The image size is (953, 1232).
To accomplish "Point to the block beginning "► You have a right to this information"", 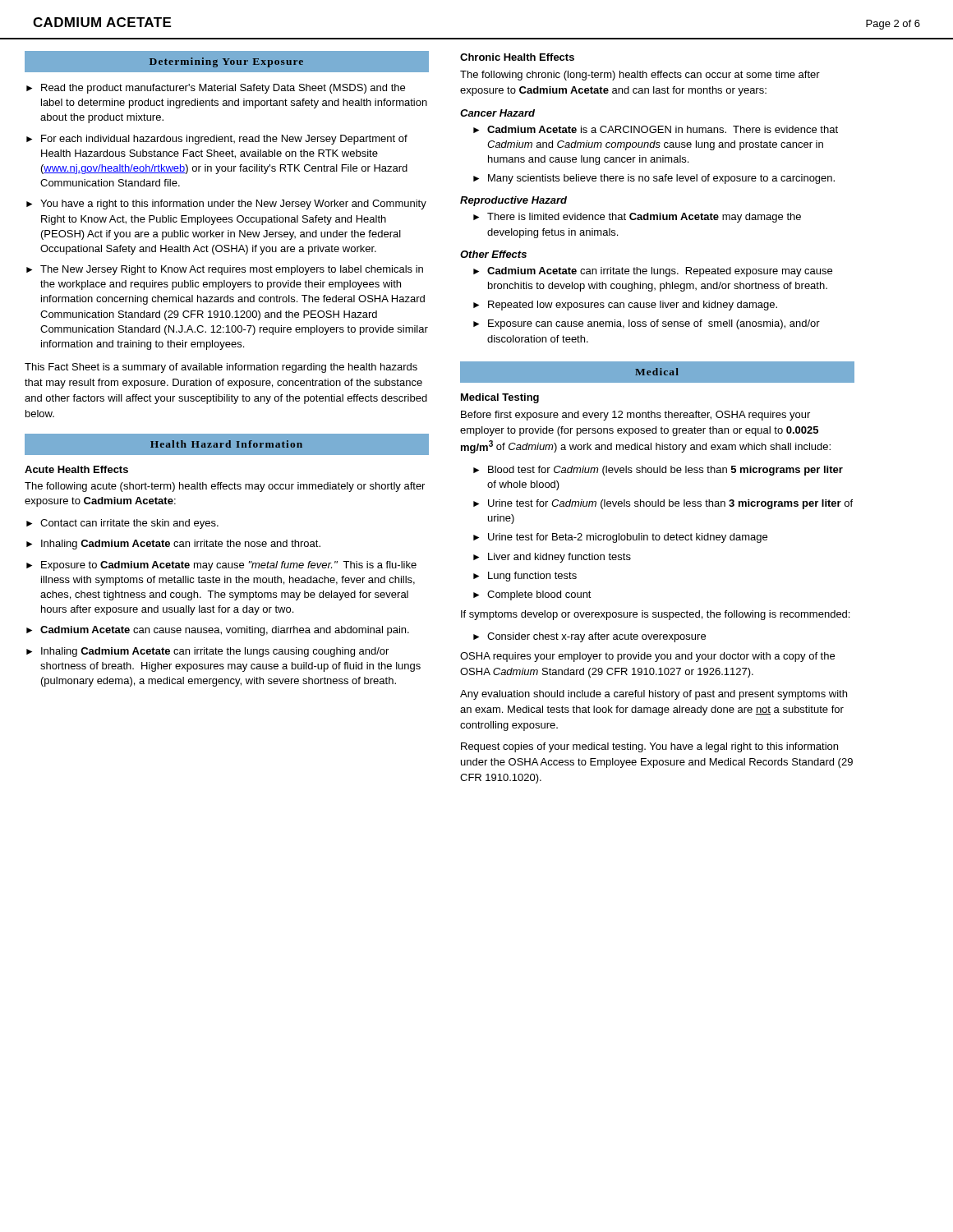I will (227, 226).
